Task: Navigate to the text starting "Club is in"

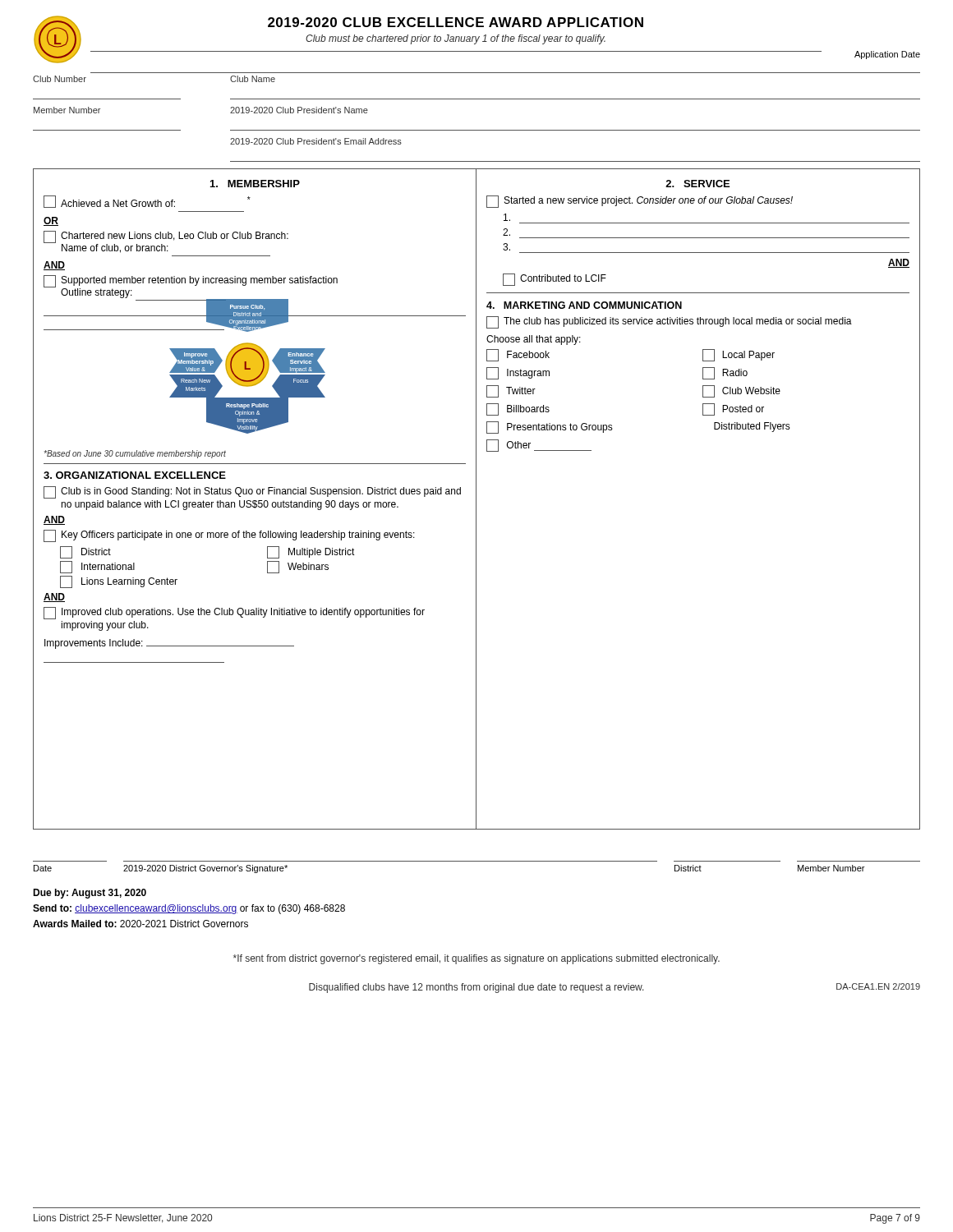Action: coord(255,498)
